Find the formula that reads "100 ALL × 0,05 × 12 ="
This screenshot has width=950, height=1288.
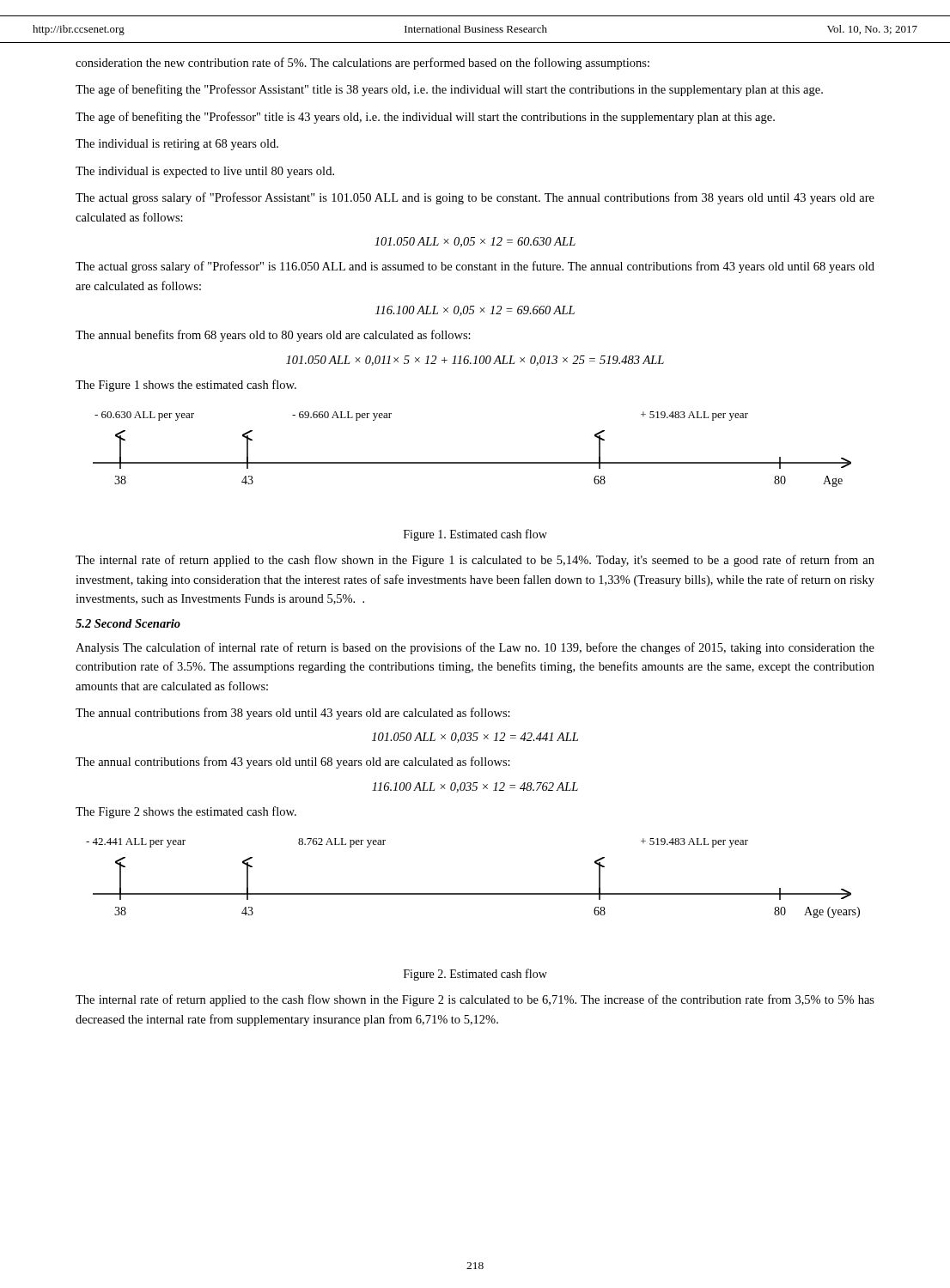(x=475, y=310)
